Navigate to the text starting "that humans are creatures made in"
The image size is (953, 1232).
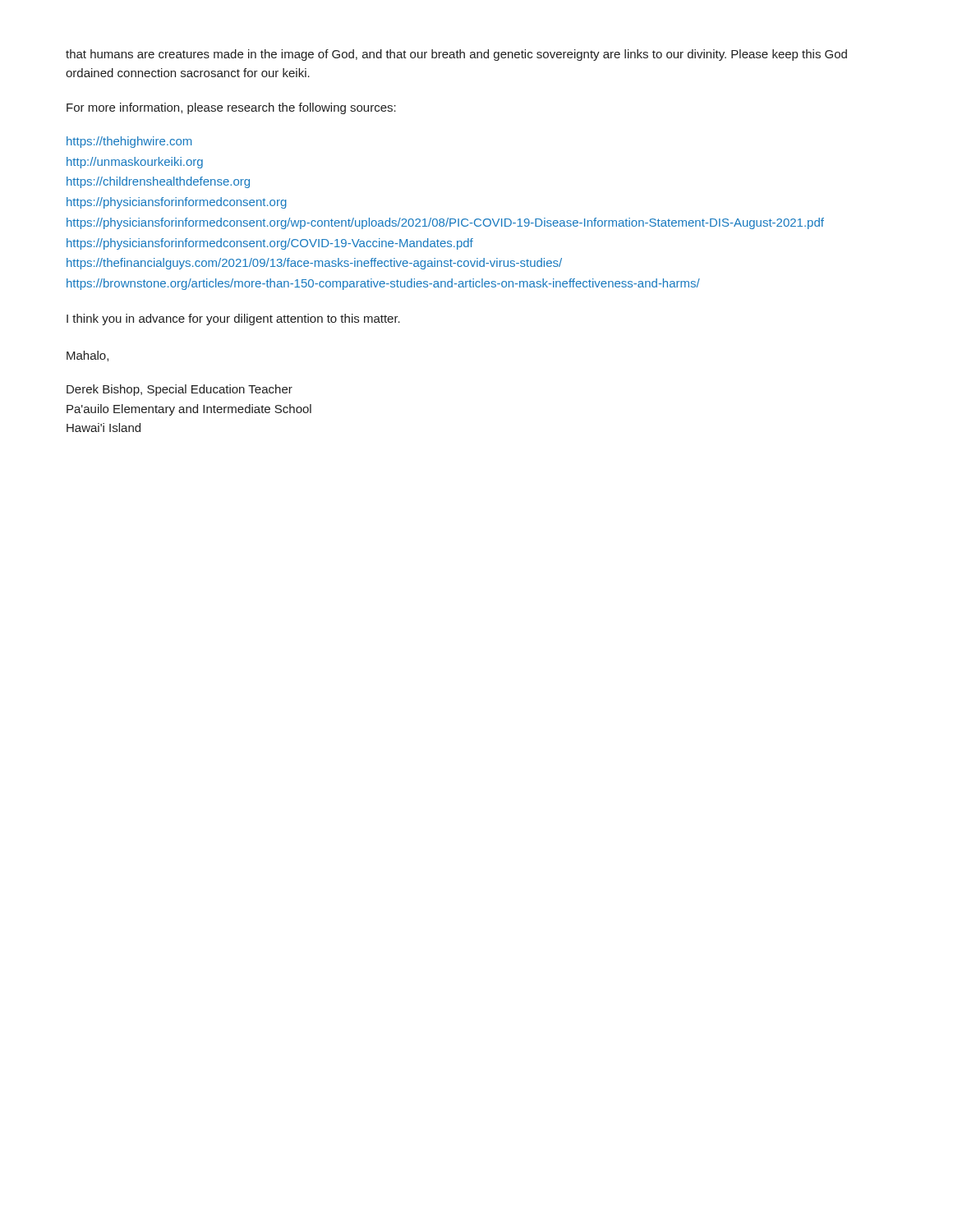[x=457, y=63]
